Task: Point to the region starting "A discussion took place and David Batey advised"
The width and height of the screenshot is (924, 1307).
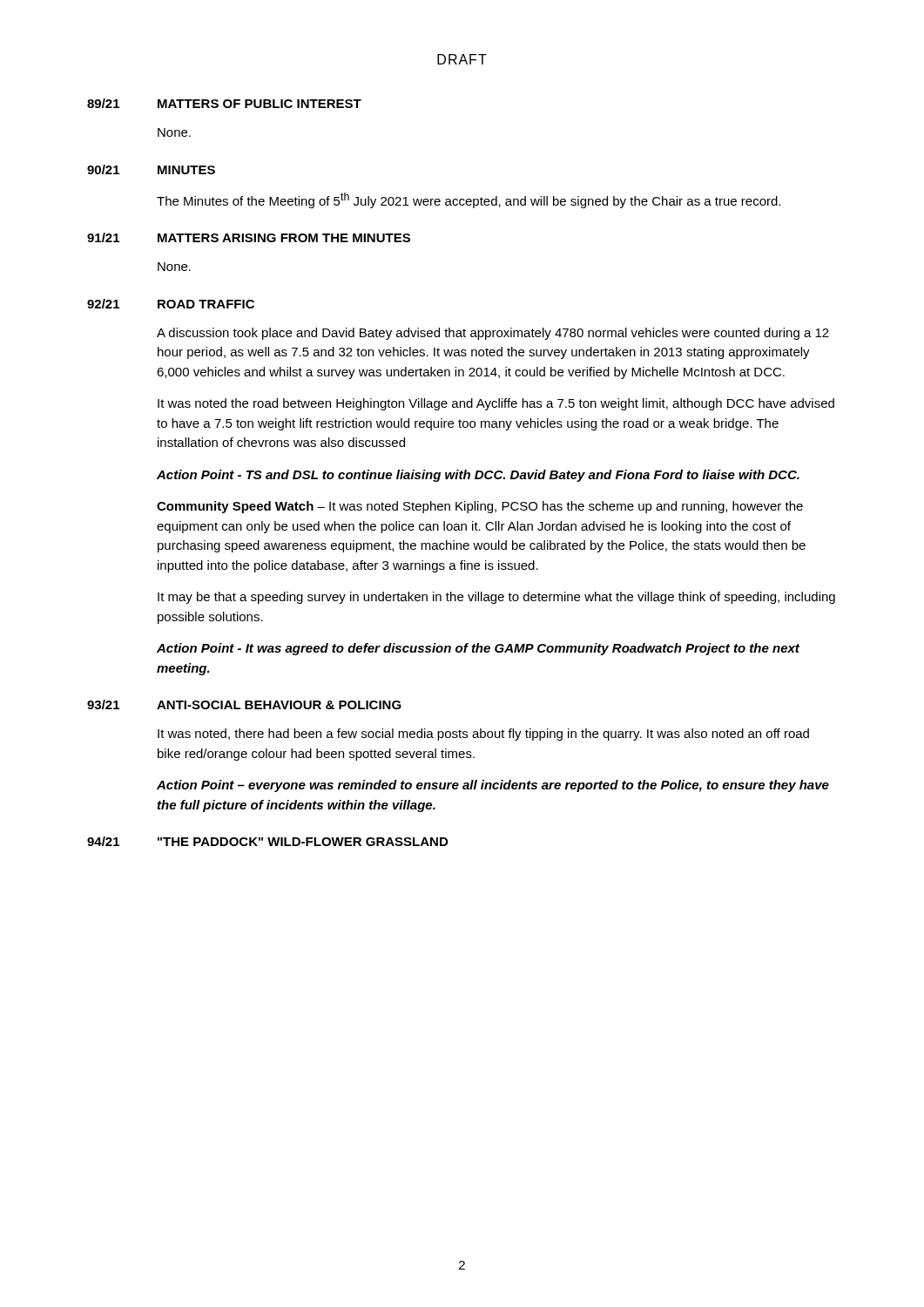Action: 493,352
